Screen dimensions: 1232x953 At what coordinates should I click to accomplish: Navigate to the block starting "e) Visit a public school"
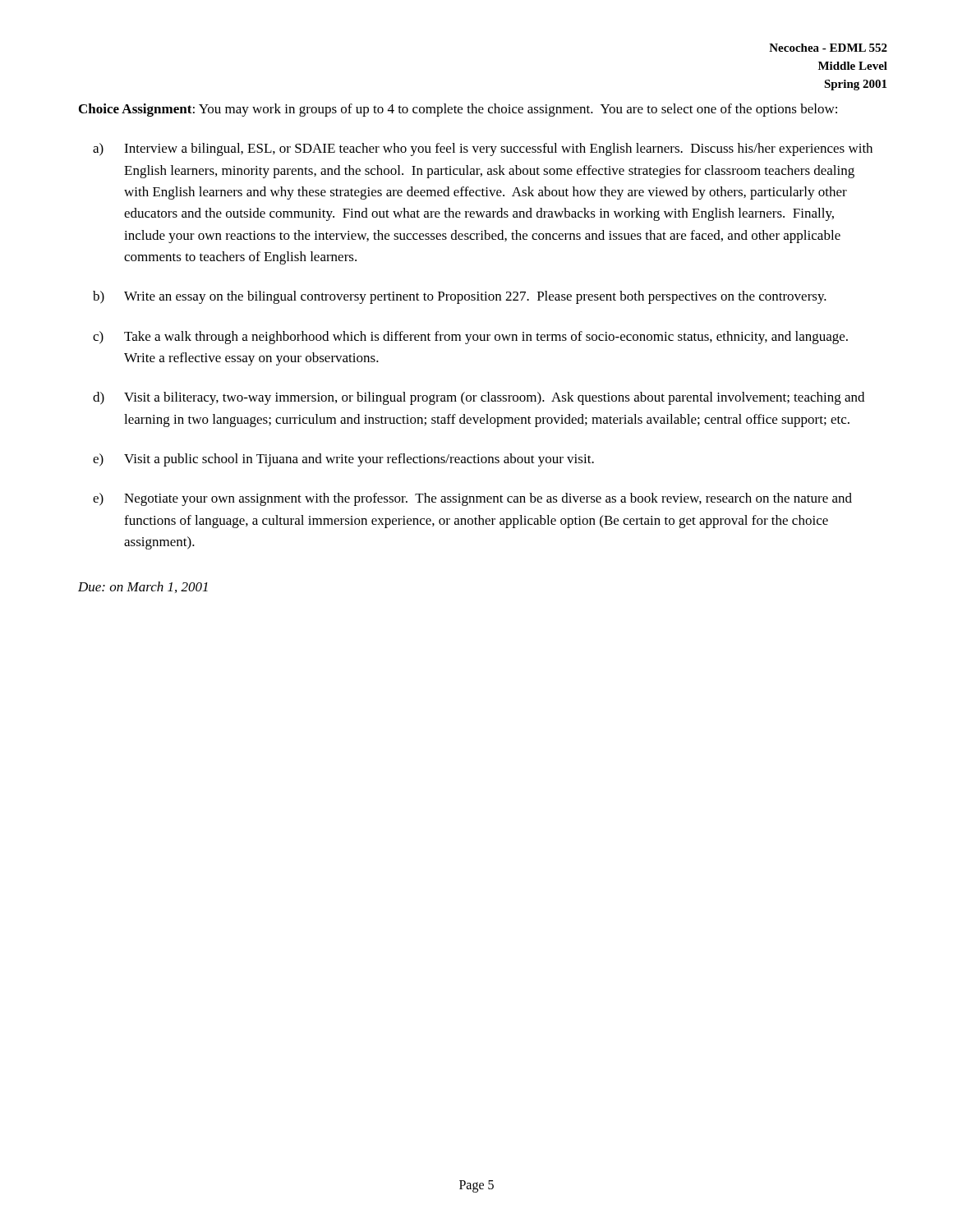pyautogui.click(x=484, y=459)
